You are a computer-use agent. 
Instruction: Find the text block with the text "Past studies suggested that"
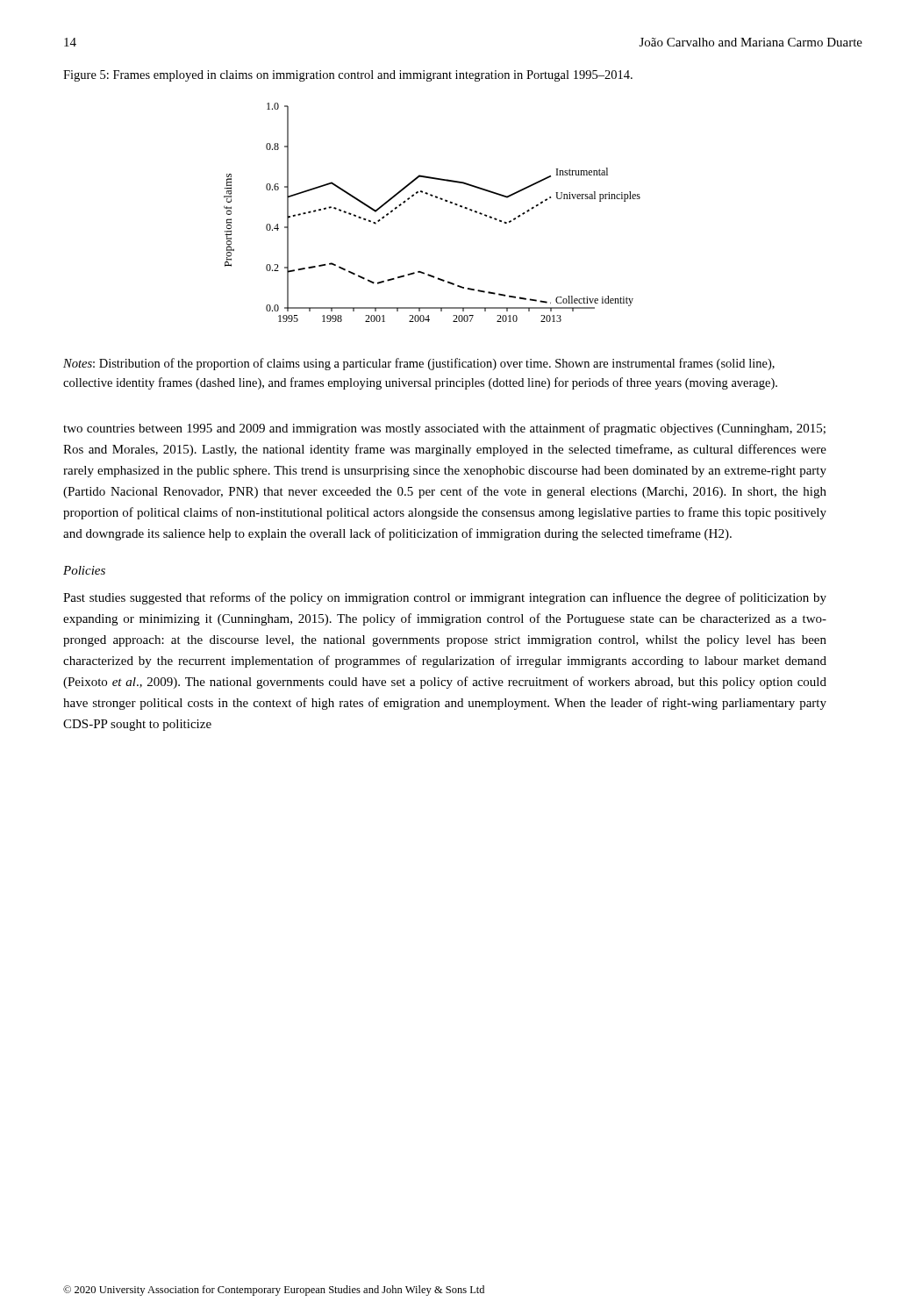tap(445, 660)
